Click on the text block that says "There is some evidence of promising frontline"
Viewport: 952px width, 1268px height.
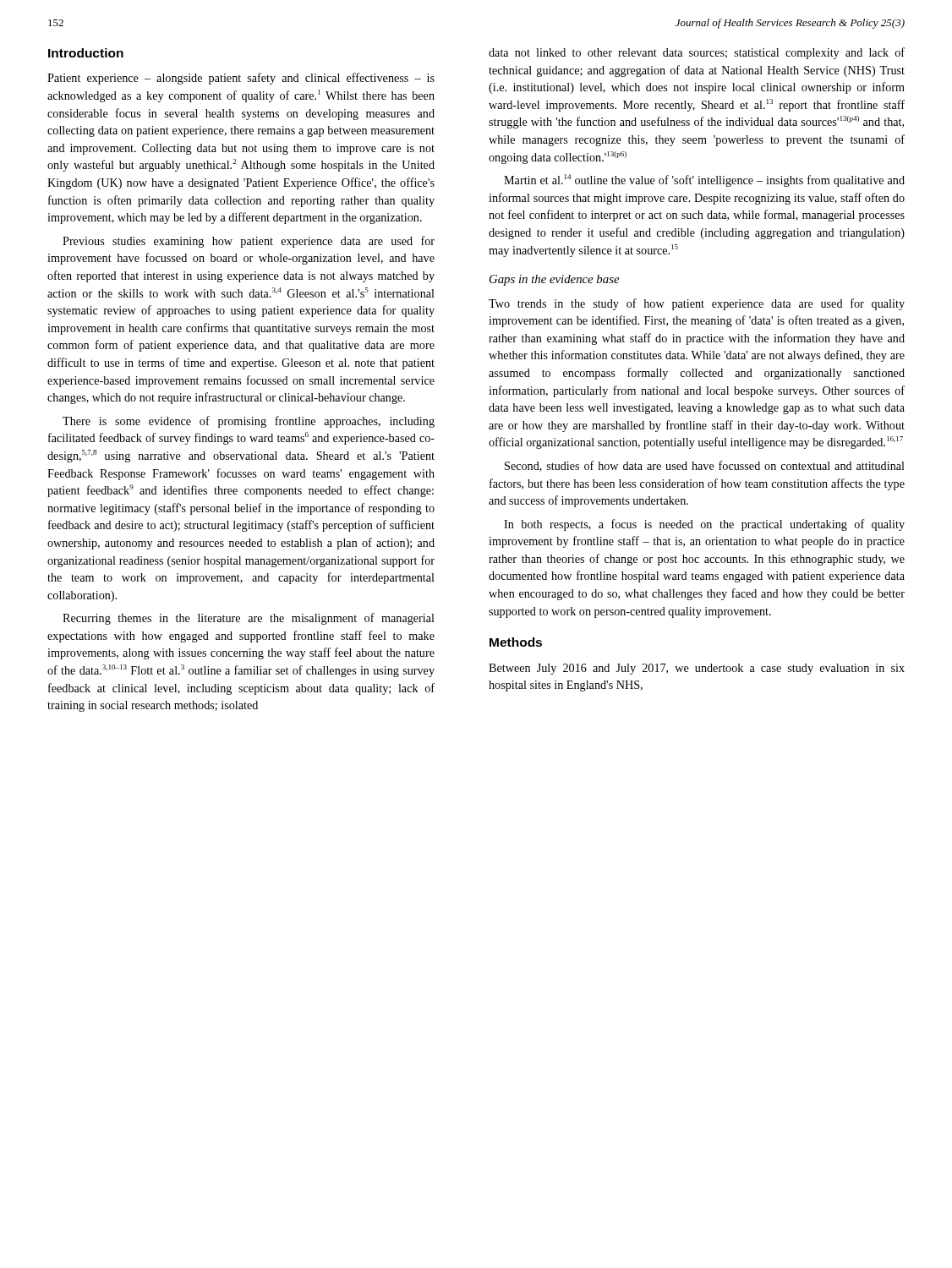[241, 508]
